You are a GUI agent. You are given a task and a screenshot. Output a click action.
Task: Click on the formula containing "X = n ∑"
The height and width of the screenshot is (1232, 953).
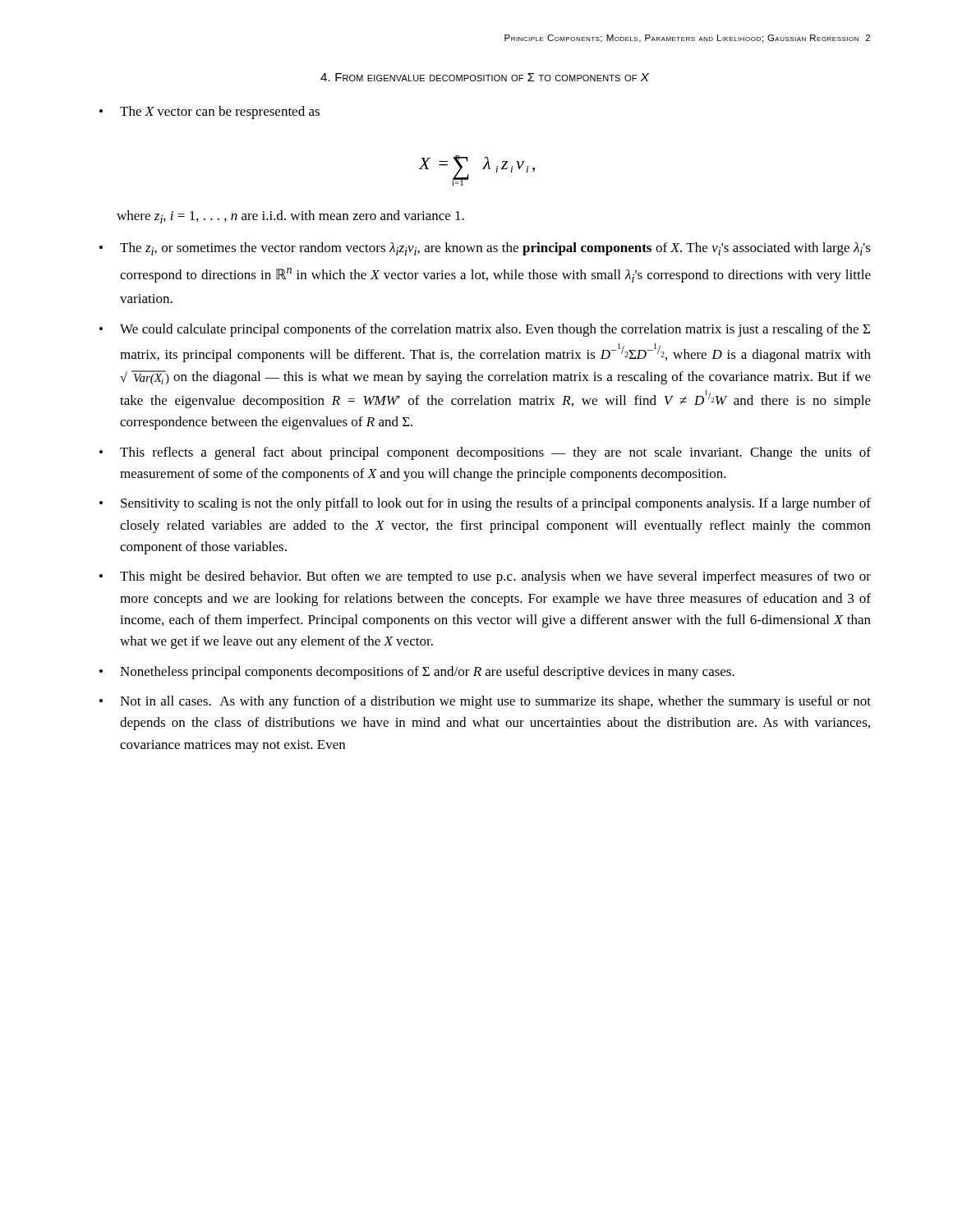click(x=485, y=164)
